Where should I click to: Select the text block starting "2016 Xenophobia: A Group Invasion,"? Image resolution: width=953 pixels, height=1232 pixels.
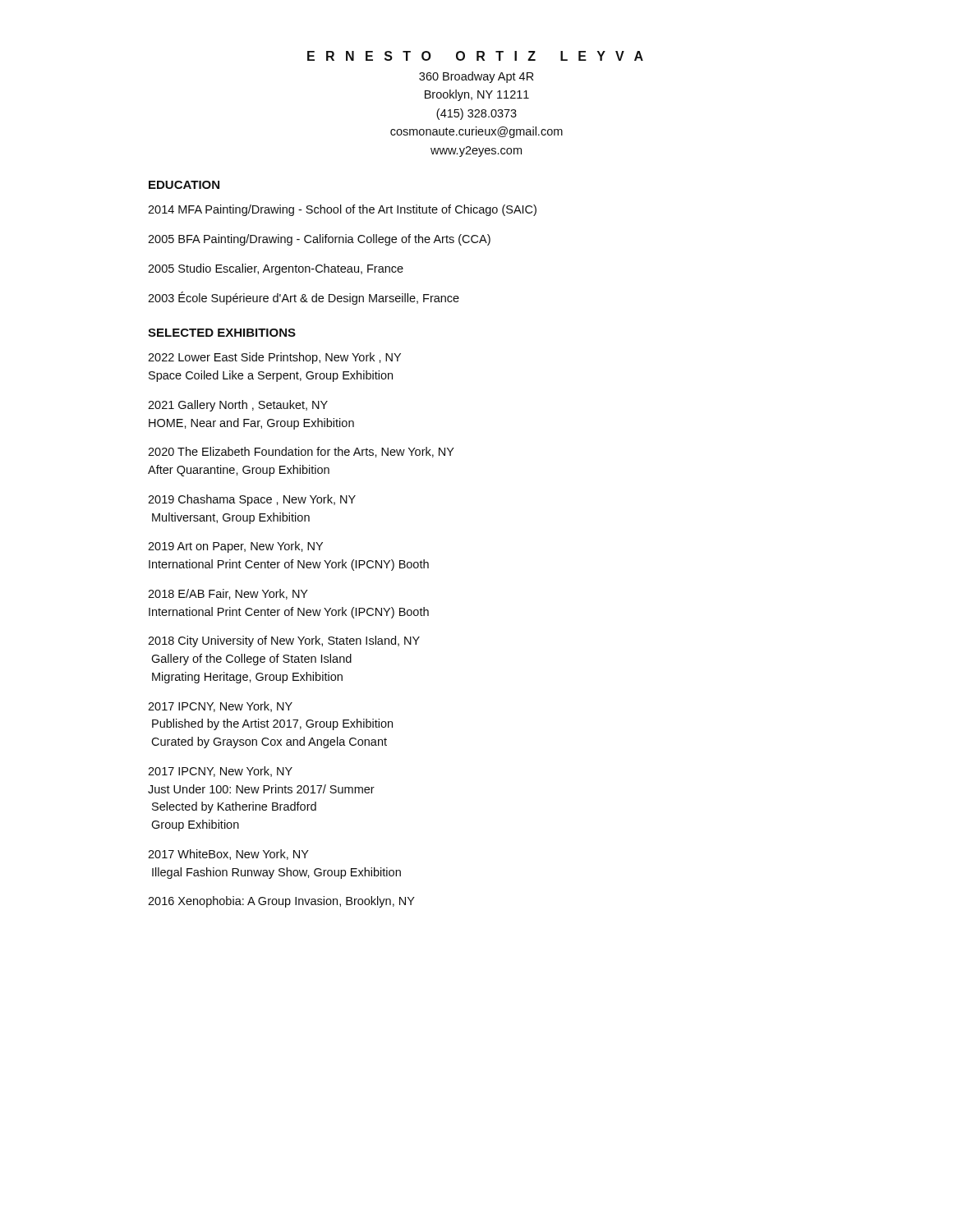[x=281, y=901]
